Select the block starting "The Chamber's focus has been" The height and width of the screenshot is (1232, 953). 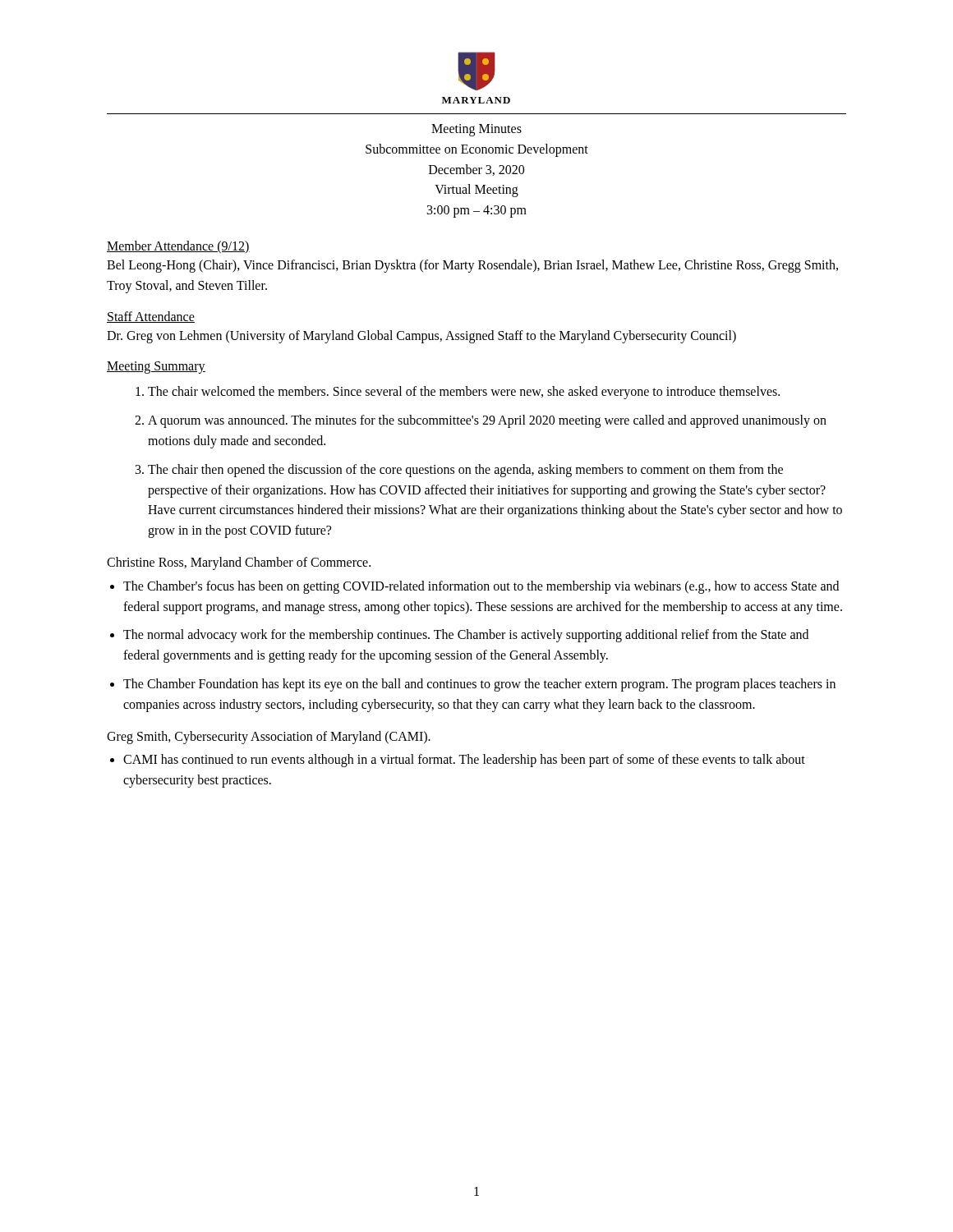(x=483, y=596)
